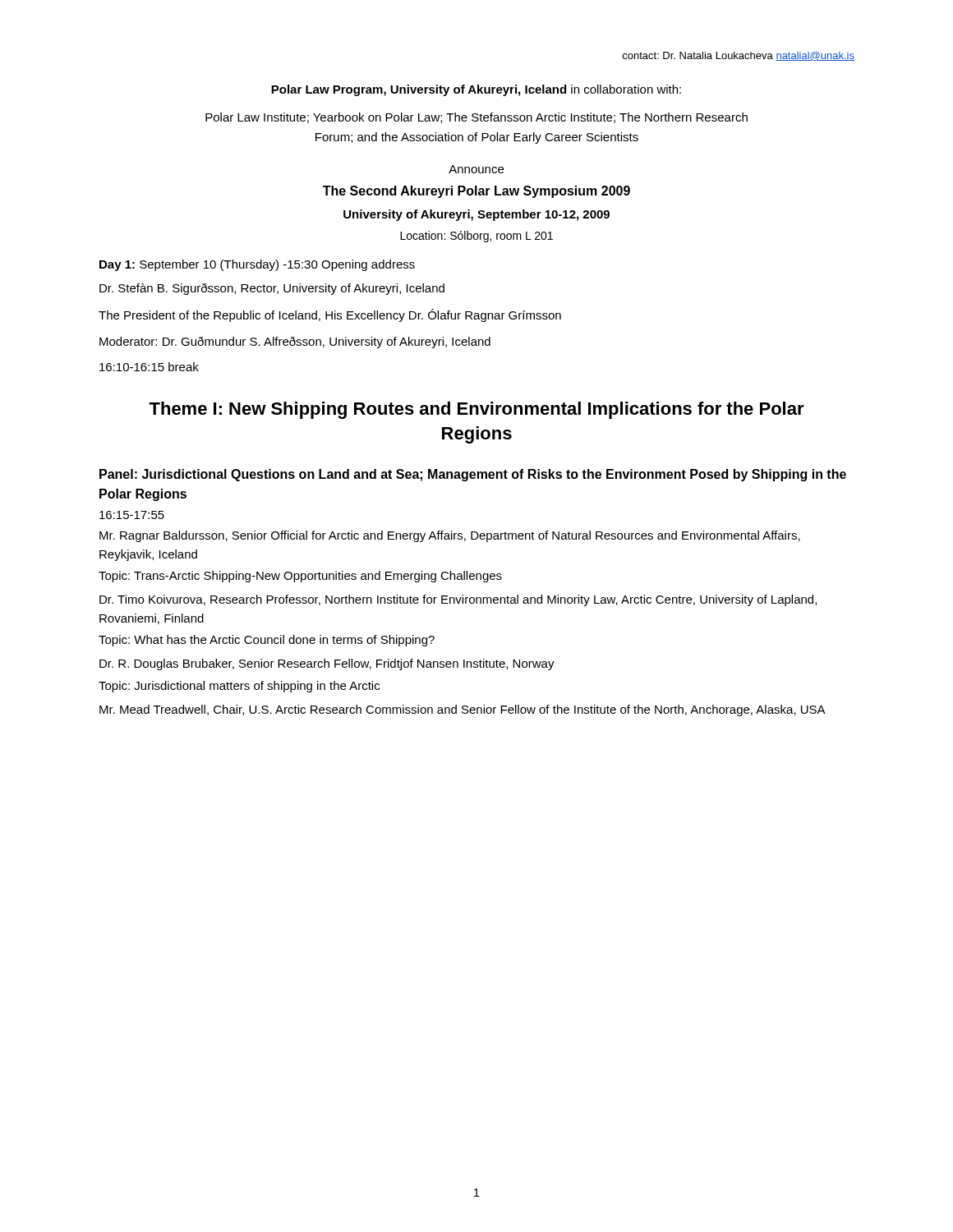
Task: Point to the element starting "University of Akureyri, September"
Action: click(x=476, y=214)
